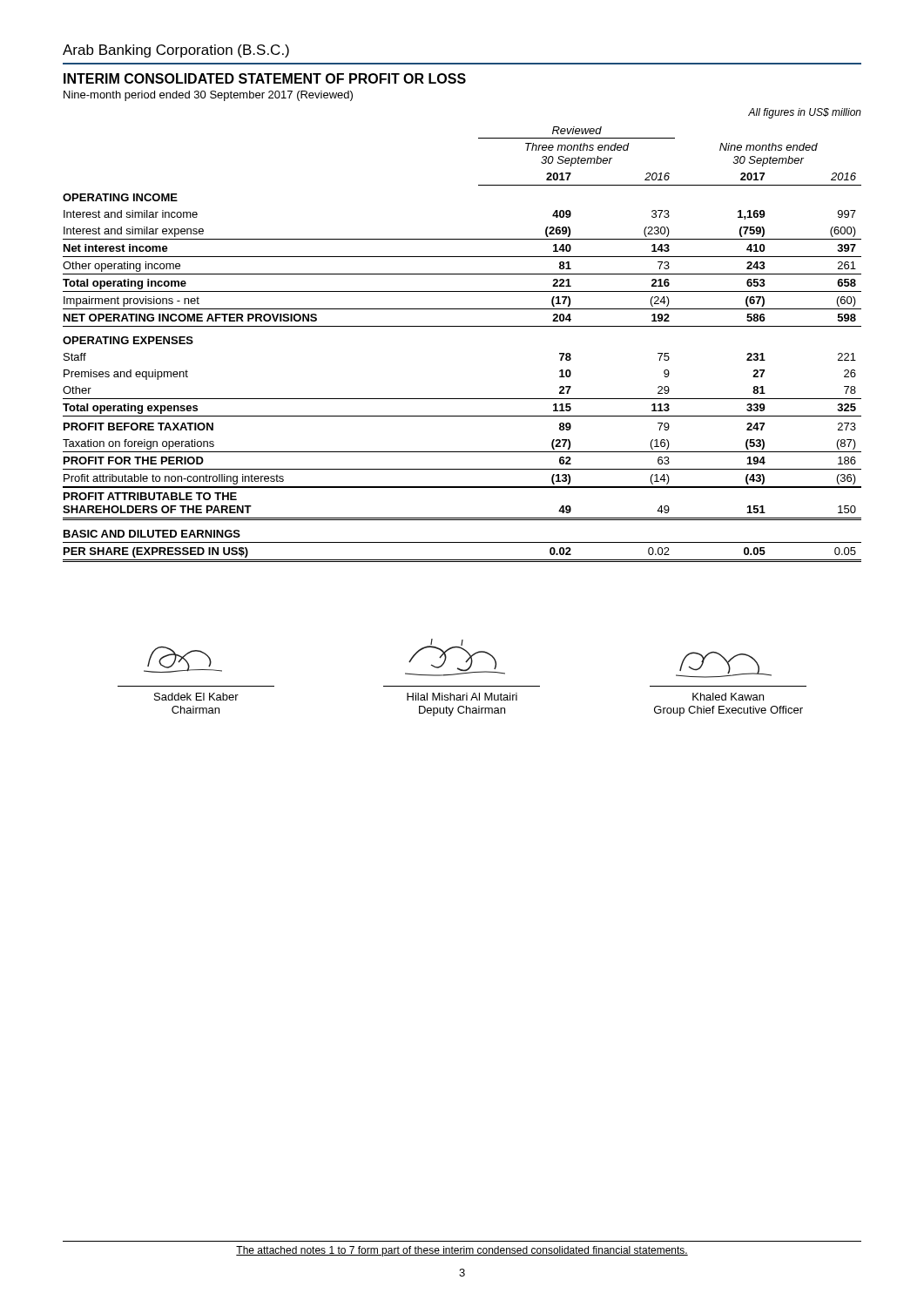This screenshot has width=924, height=1307.
Task: Locate the text block with the text "All figures in"
Action: pos(805,112)
